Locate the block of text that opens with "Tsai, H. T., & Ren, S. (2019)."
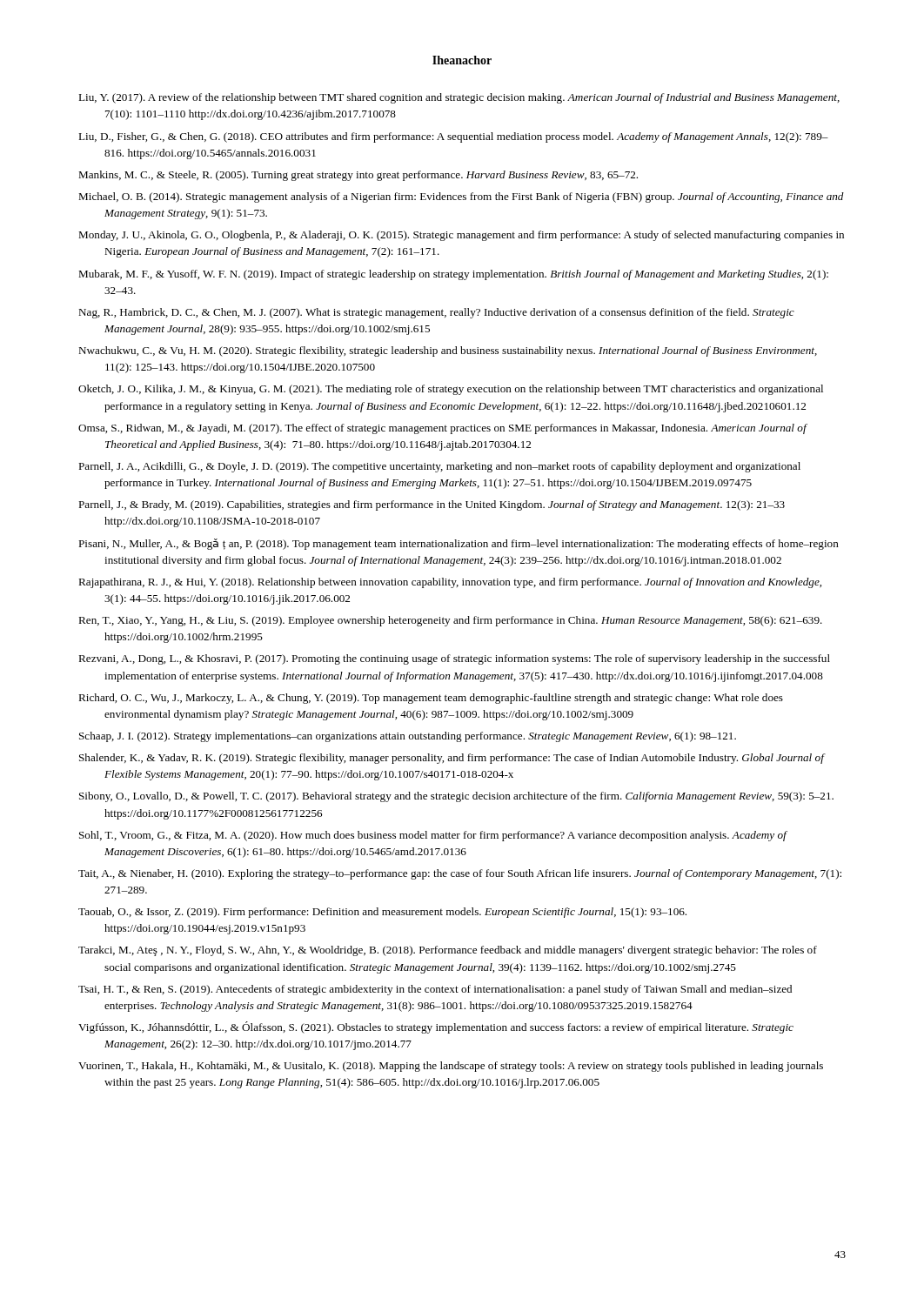This screenshot has height=1305, width=924. click(x=435, y=997)
